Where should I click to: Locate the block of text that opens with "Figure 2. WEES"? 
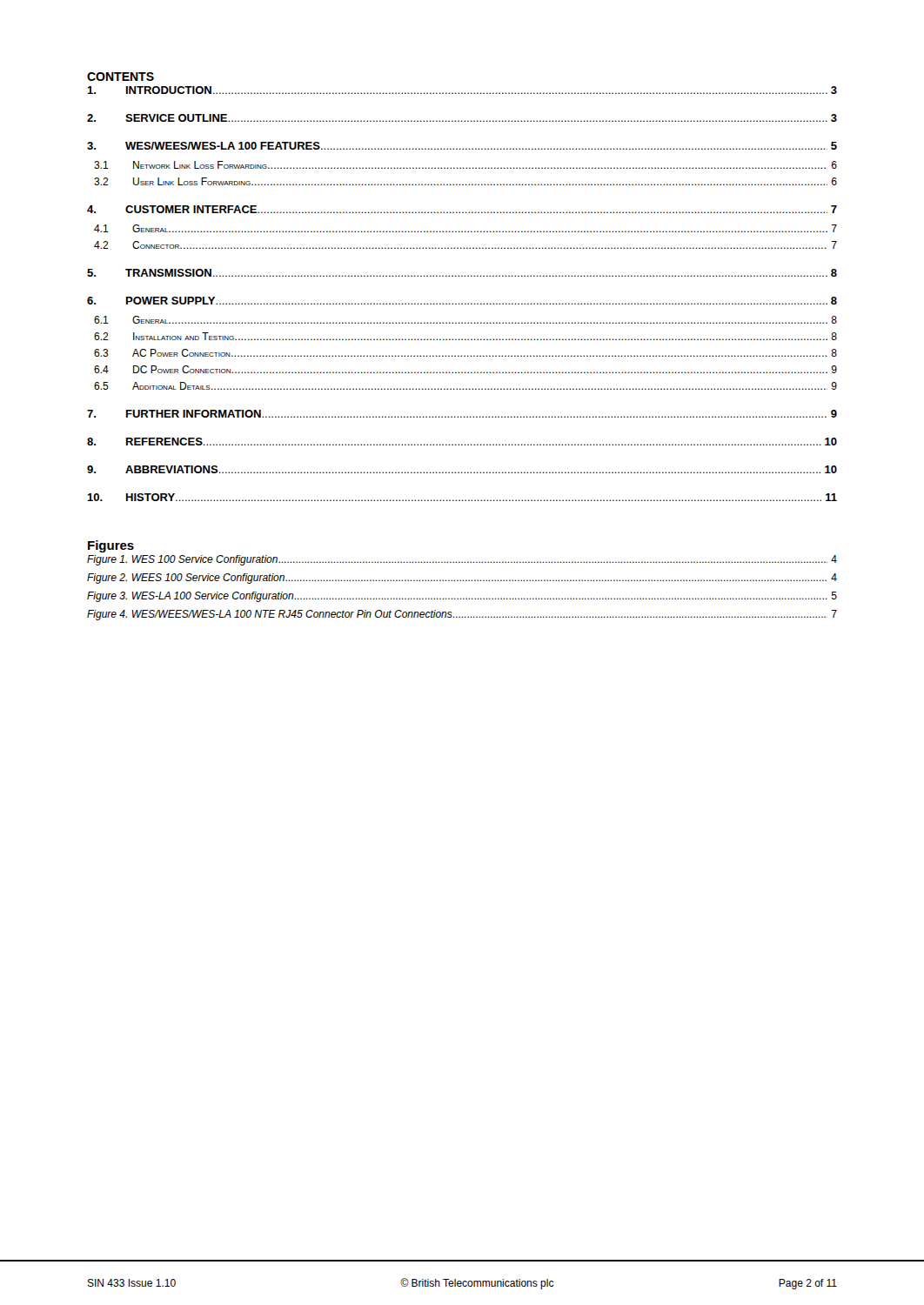click(x=462, y=577)
